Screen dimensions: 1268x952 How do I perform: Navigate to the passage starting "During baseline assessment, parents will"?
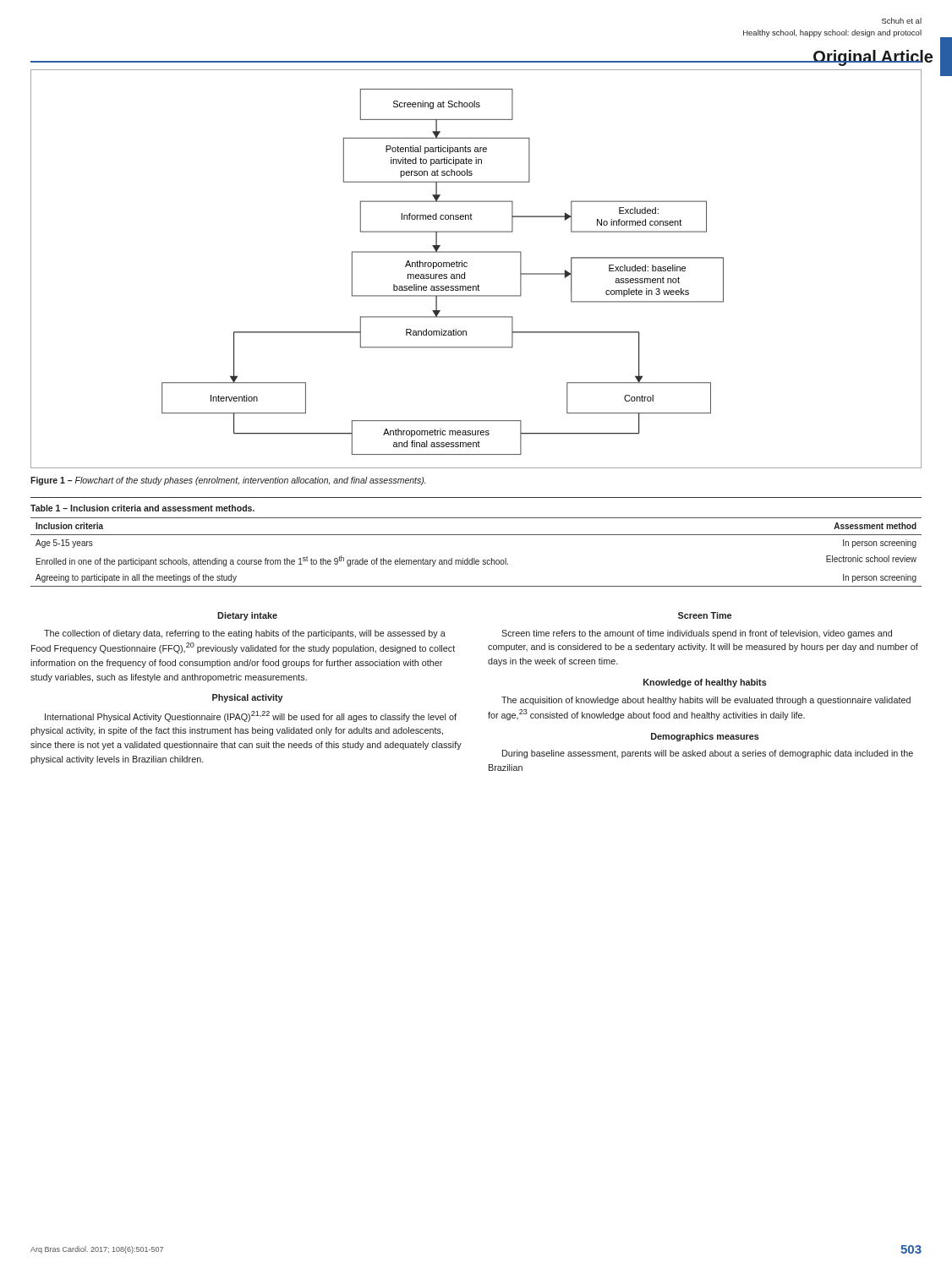[701, 761]
